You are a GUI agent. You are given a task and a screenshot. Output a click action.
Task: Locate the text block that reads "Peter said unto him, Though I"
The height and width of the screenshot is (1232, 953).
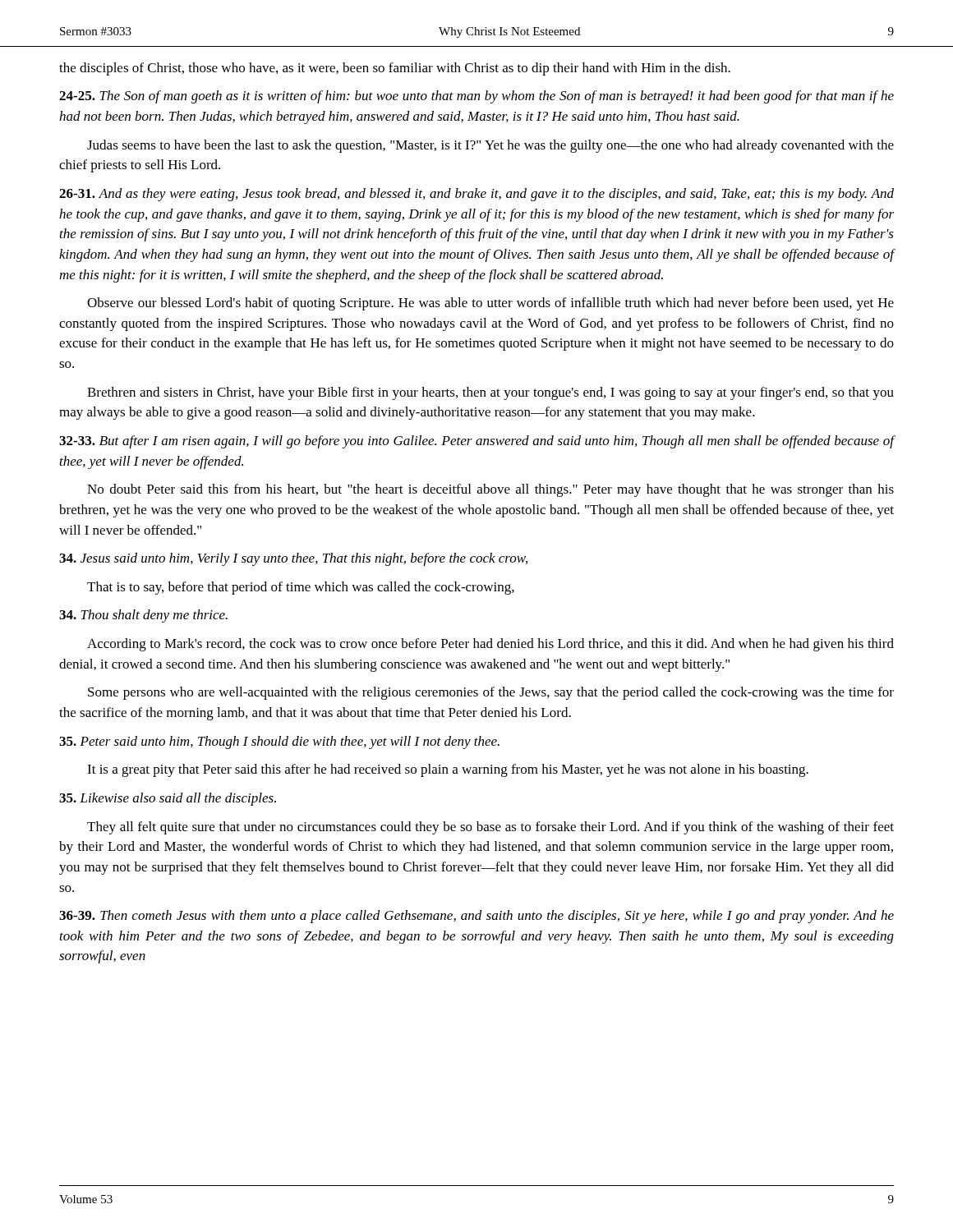point(280,741)
